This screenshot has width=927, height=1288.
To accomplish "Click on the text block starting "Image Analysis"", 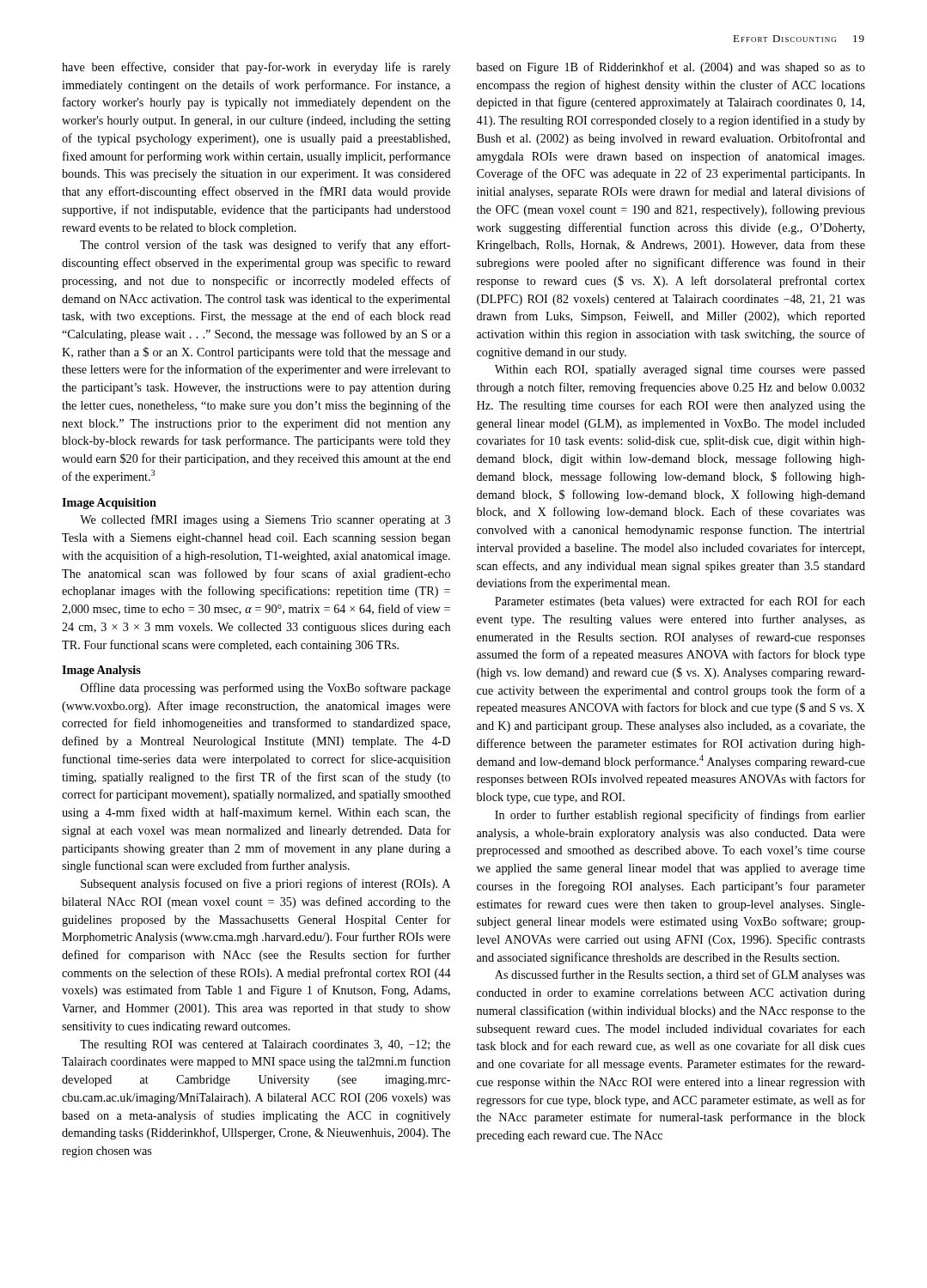I will tap(101, 671).
